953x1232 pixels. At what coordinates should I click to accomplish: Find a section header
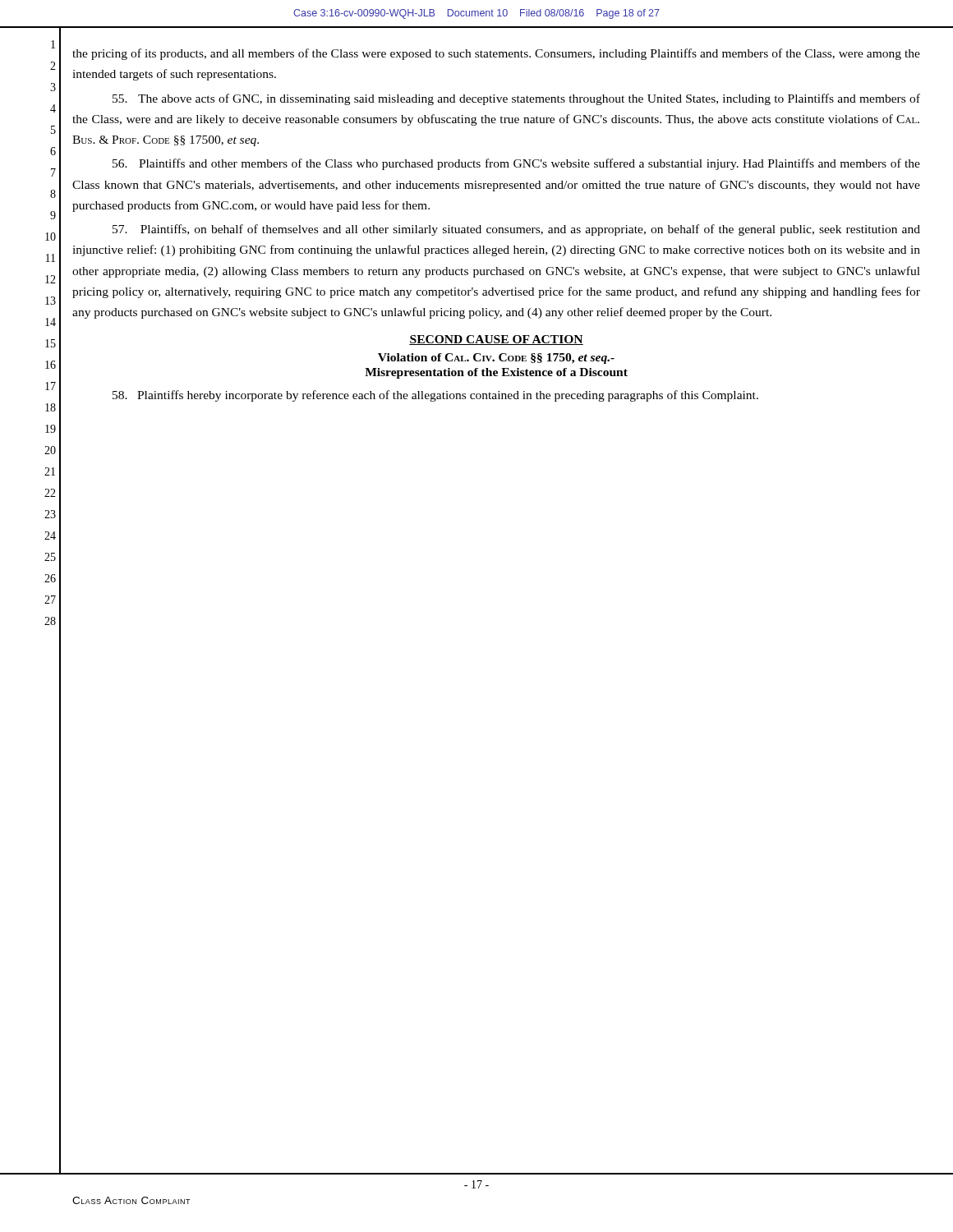coord(496,339)
